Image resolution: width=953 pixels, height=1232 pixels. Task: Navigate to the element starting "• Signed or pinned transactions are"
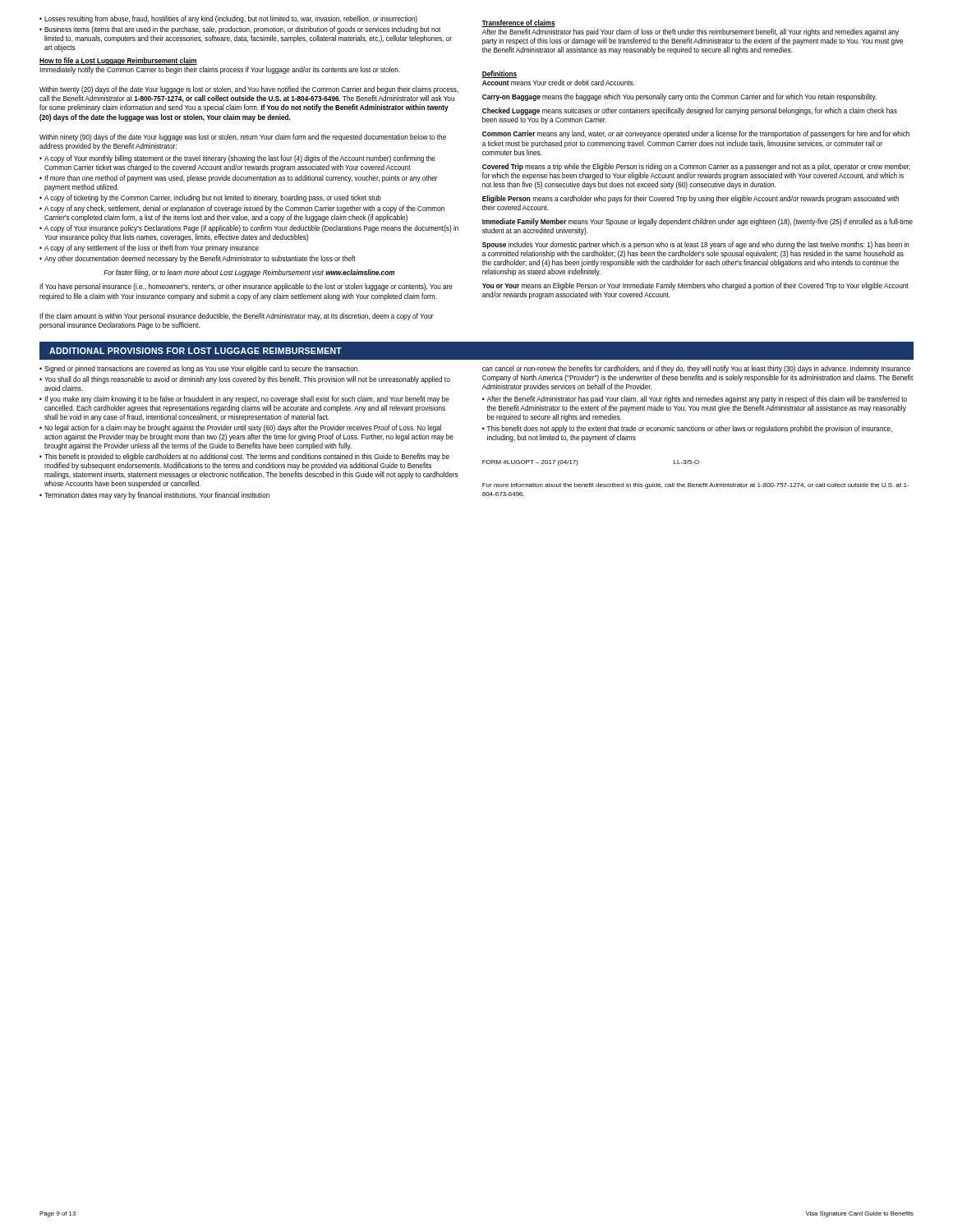click(x=199, y=369)
